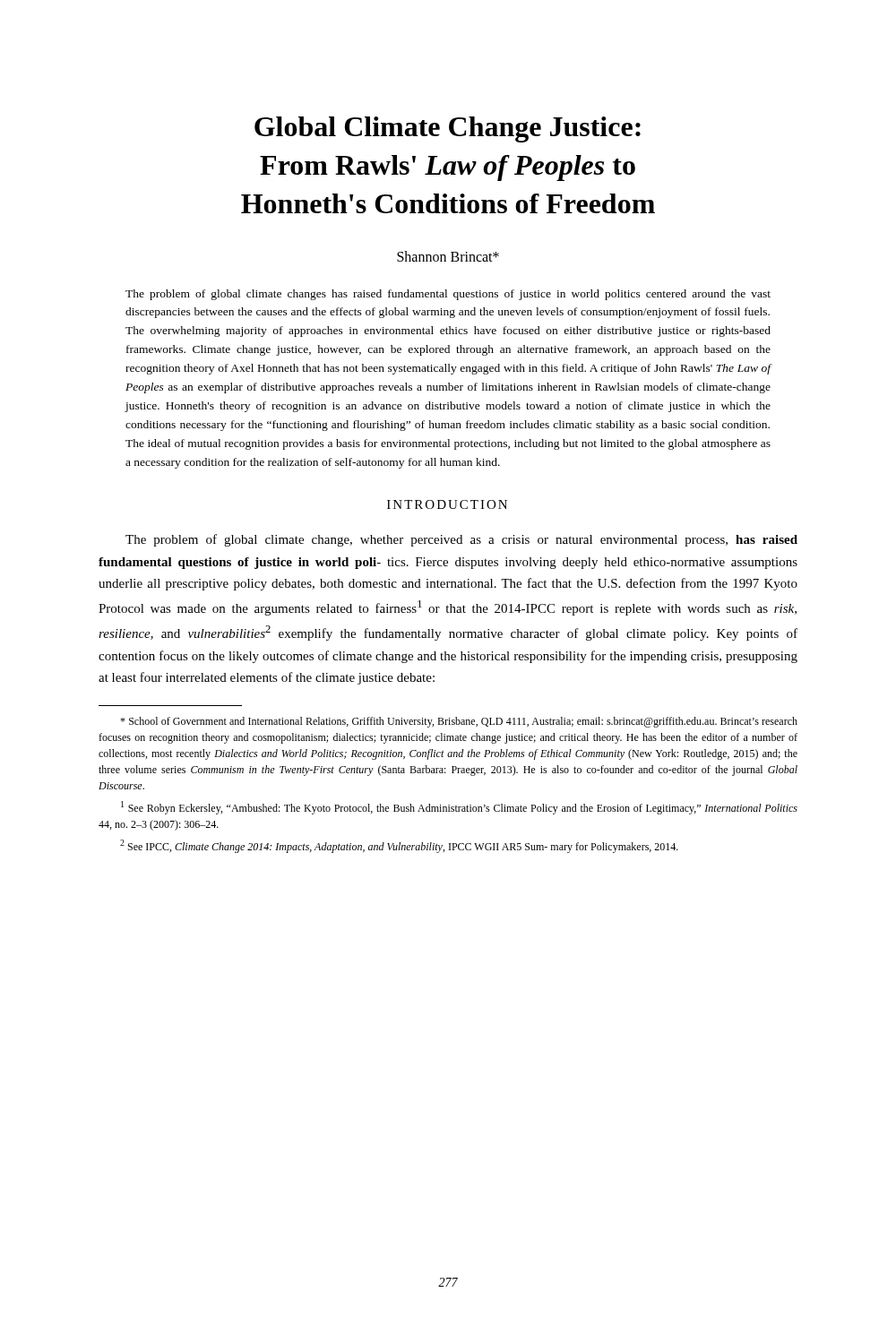Locate the block of text that opens with "2 See IPCC, Climate"
This screenshot has height=1344, width=896.
pyautogui.click(x=448, y=845)
